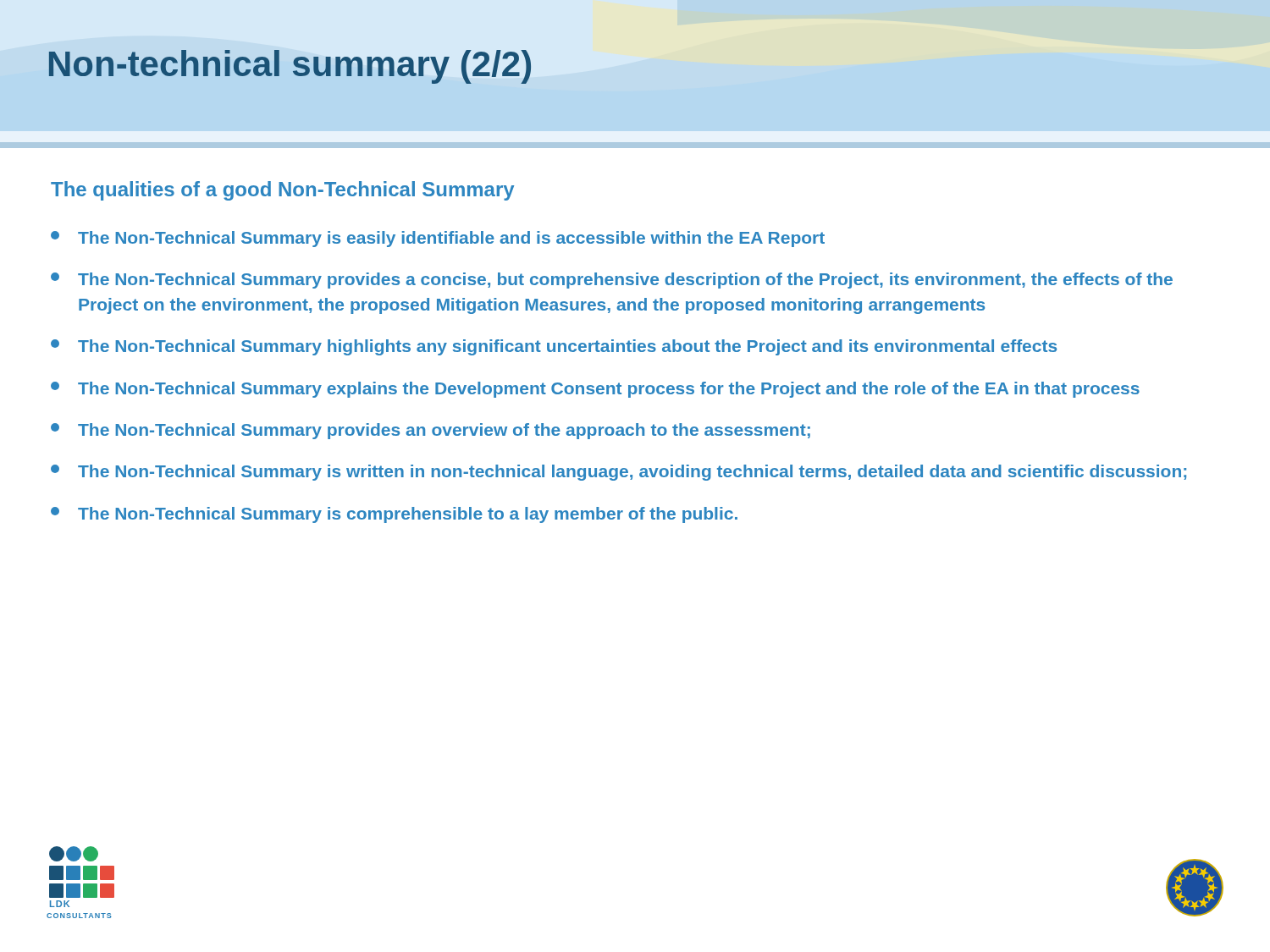Where does it say "The qualities of a good Non-Technical Summary"?
Image resolution: width=1270 pixels, height=952 pixels.
tap(283, 189)
